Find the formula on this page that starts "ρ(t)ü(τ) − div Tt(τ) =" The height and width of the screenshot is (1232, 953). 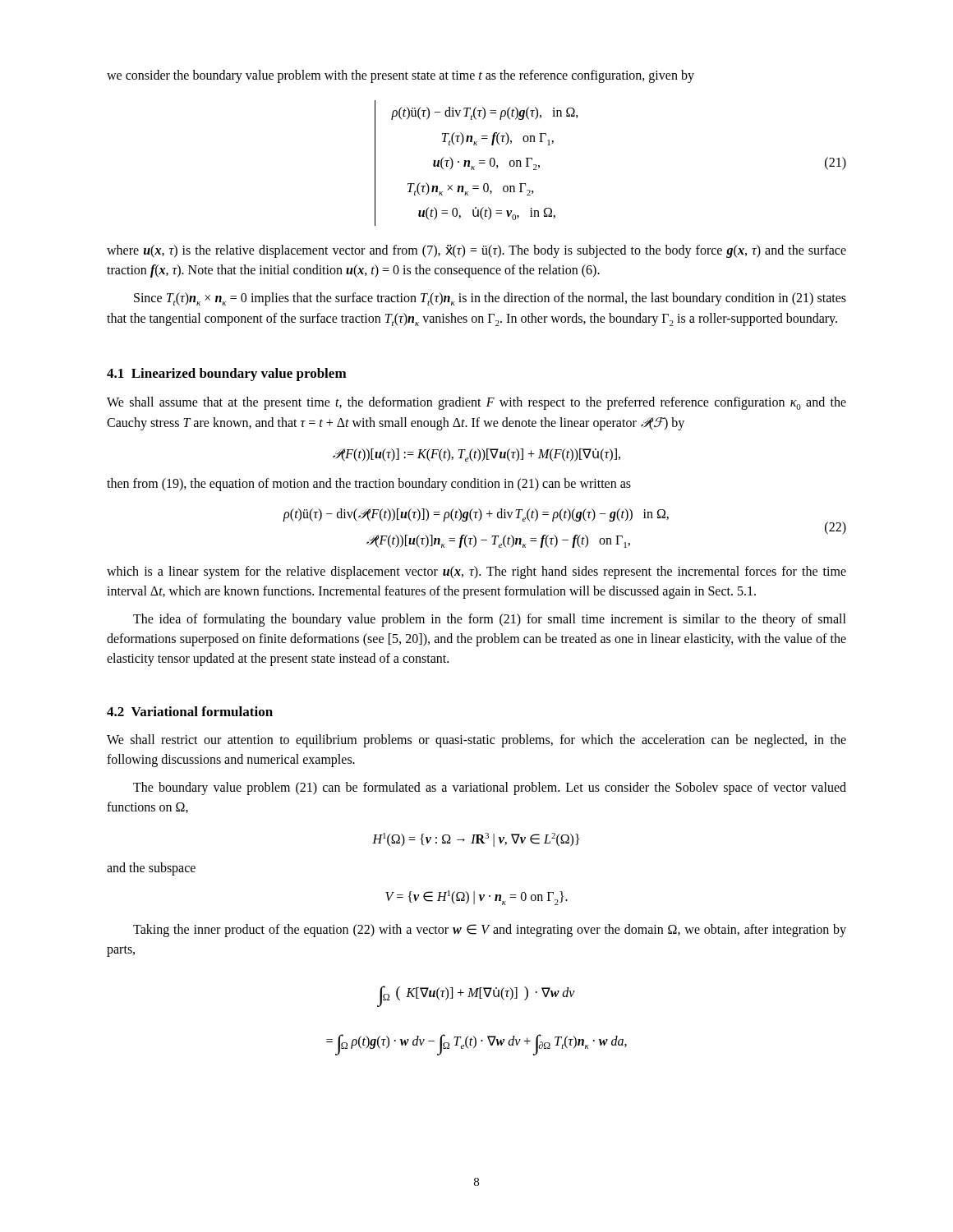(610, 163)
